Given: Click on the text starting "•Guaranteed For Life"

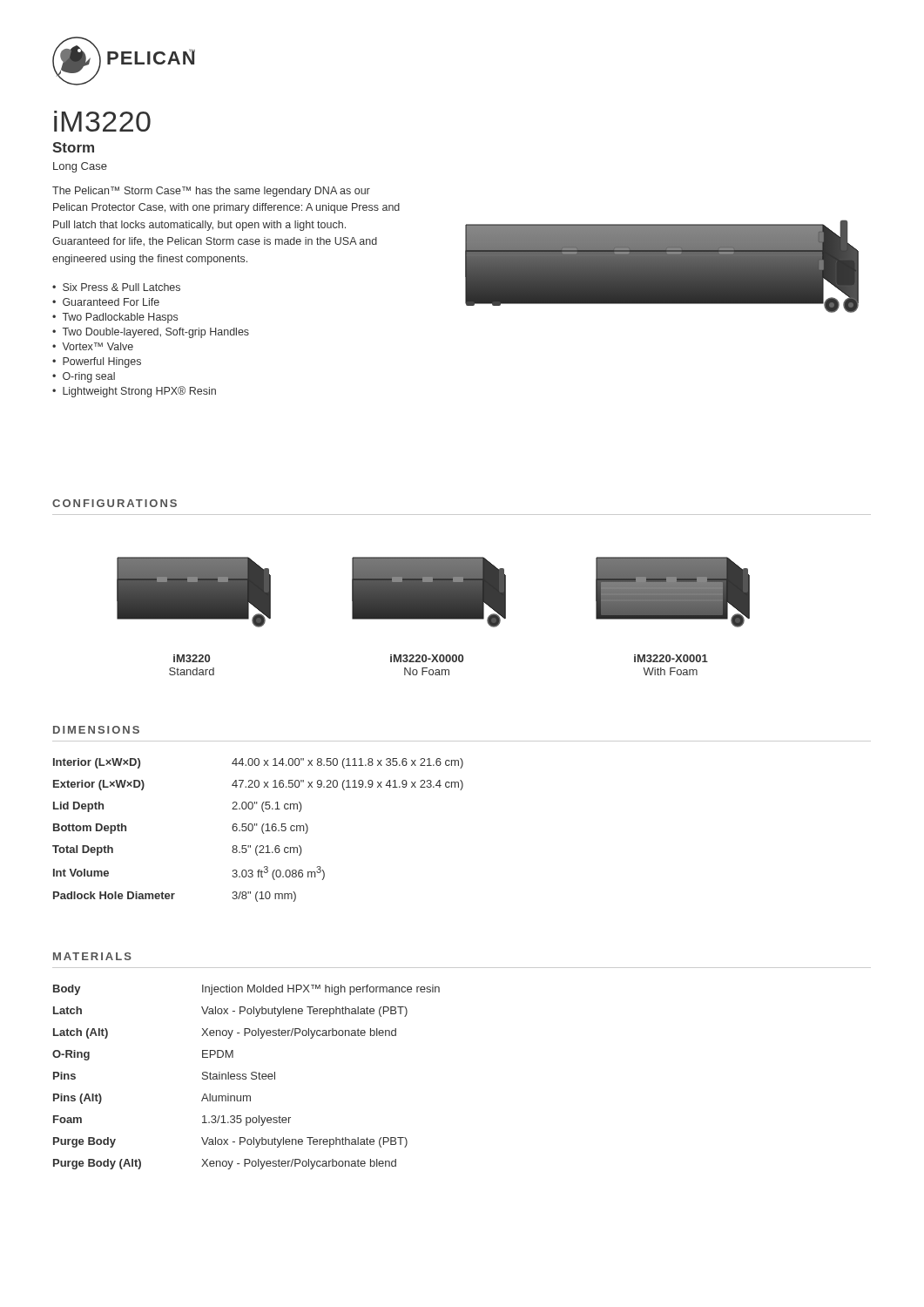Looking at the screenshot, I should tap(106, 302).
